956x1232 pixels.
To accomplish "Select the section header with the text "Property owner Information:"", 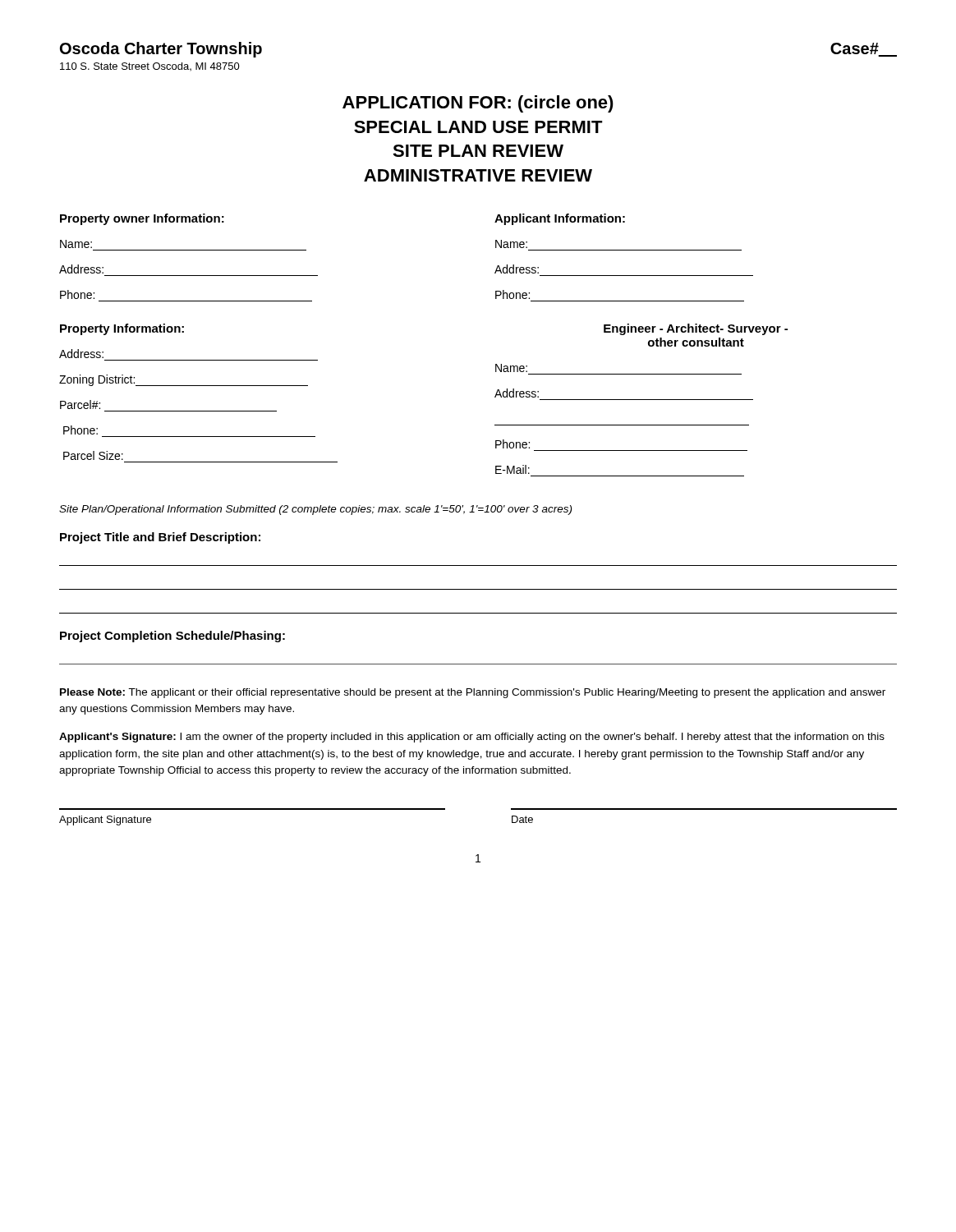I will 142,218.
